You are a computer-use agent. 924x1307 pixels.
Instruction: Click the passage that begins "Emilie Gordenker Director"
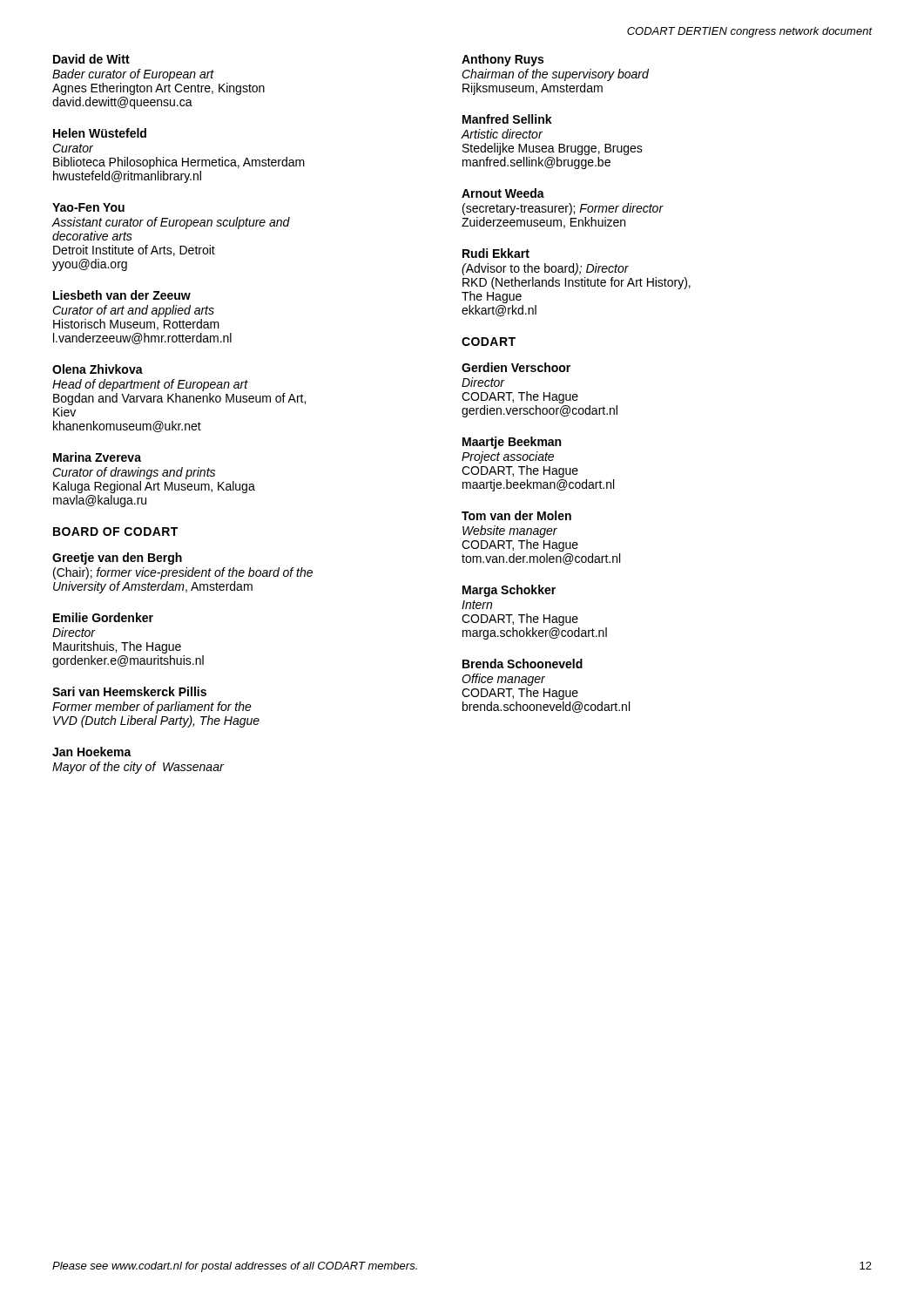point(103,617)
